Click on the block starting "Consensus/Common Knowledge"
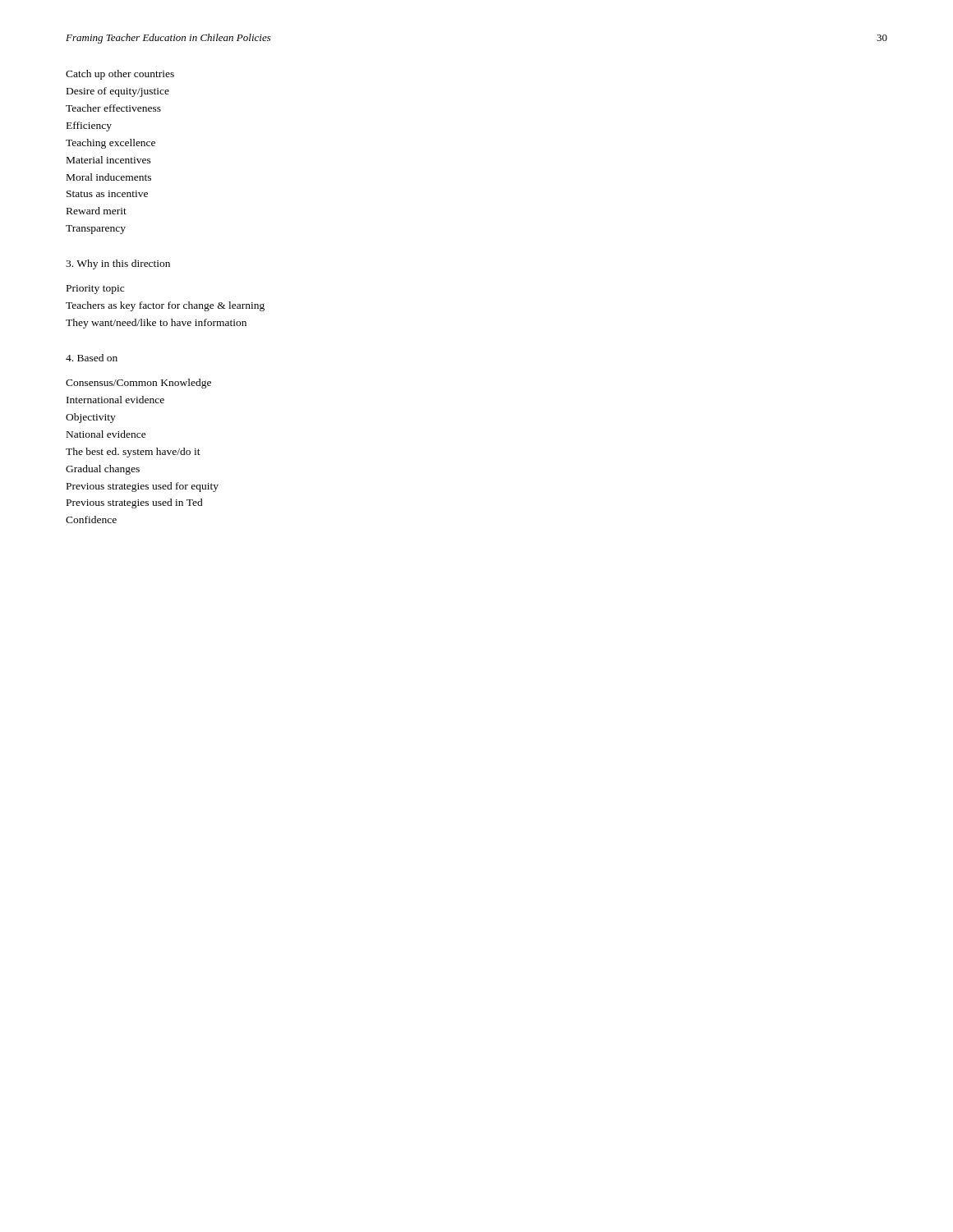Viewport: 953px width, 1232px height. (139, 382)
